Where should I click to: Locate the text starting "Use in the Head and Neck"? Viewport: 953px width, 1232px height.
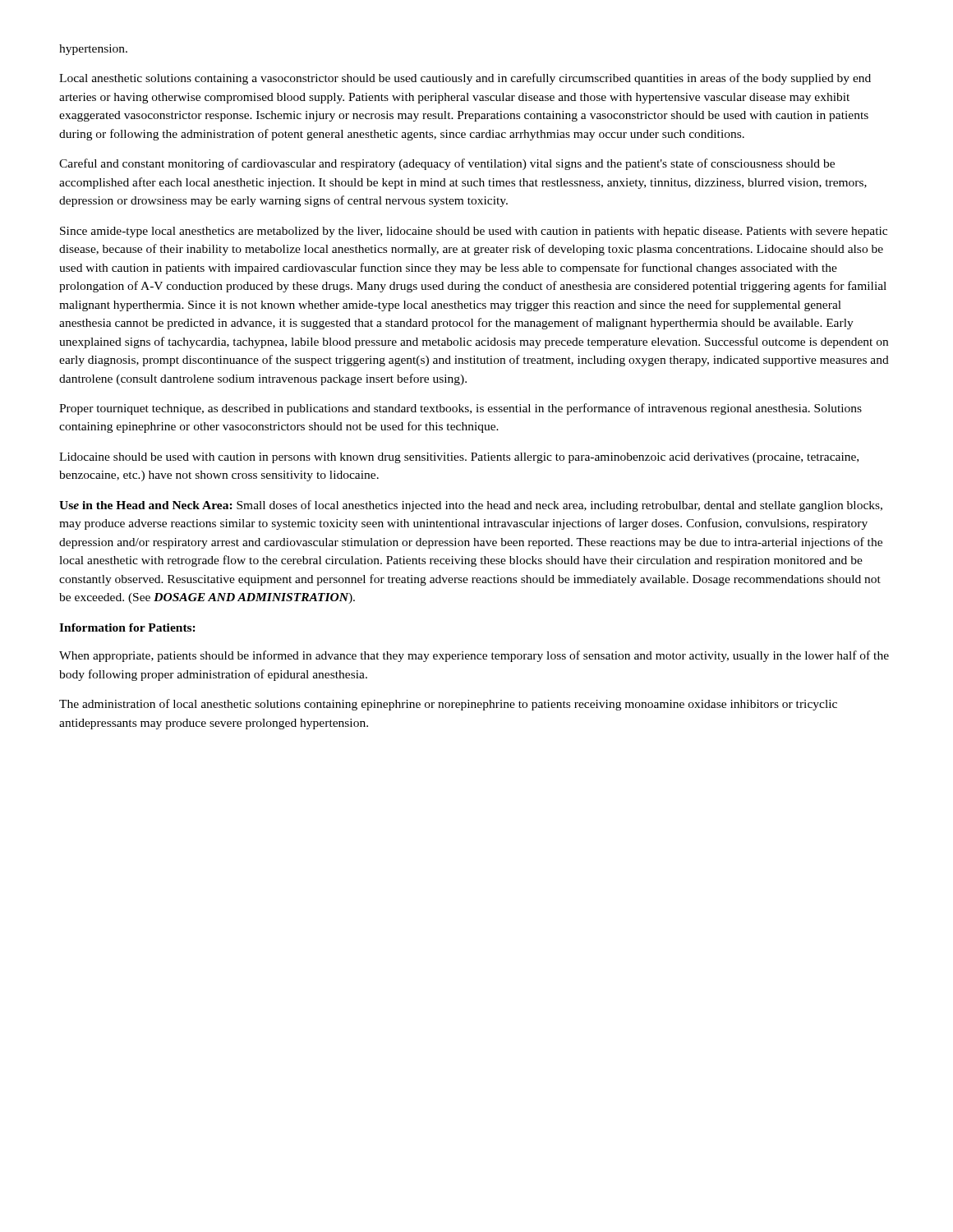(x=471, y=551)
